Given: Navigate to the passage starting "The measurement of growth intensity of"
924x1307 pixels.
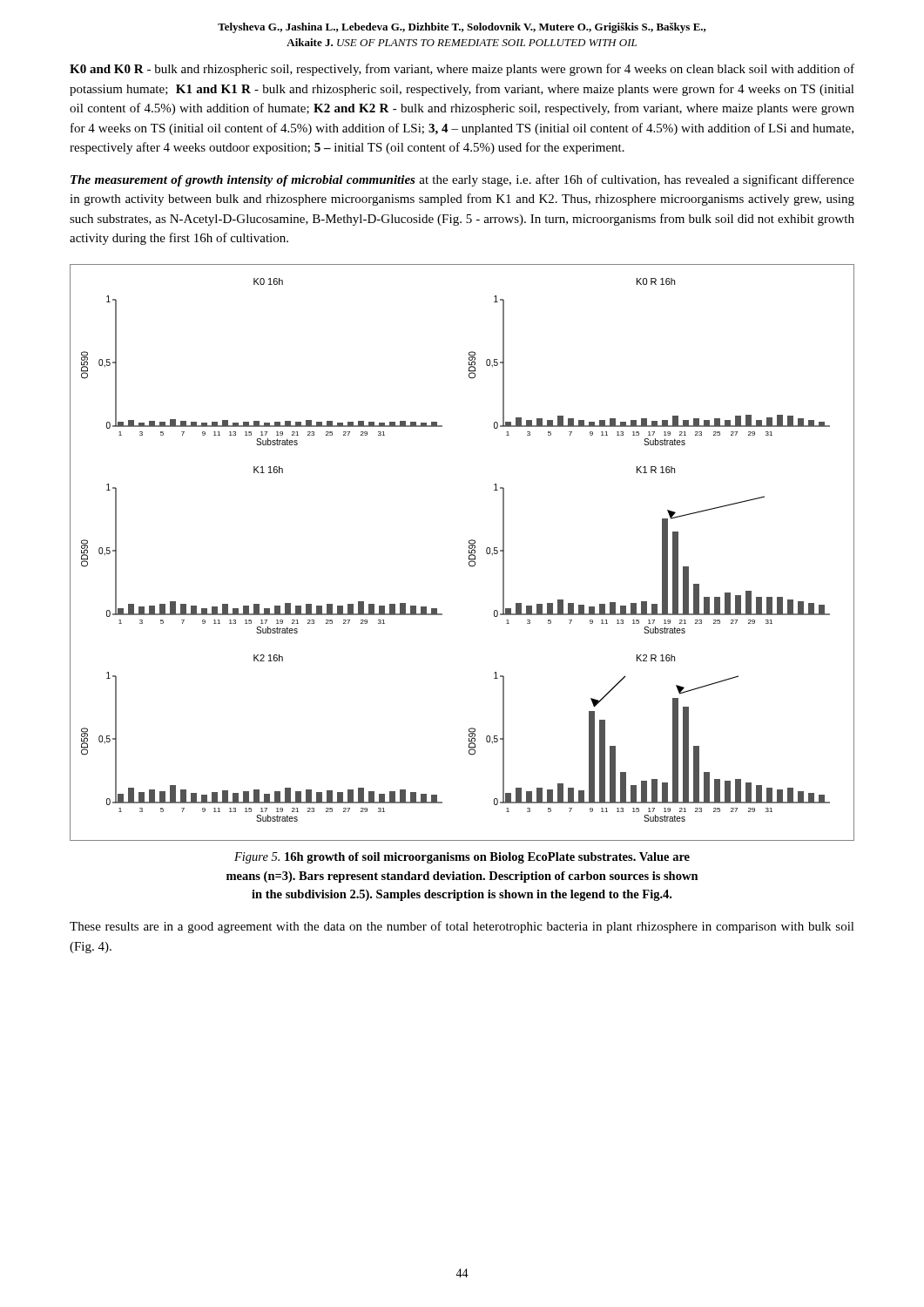Looking at the screenshot, I should (462, 209).
